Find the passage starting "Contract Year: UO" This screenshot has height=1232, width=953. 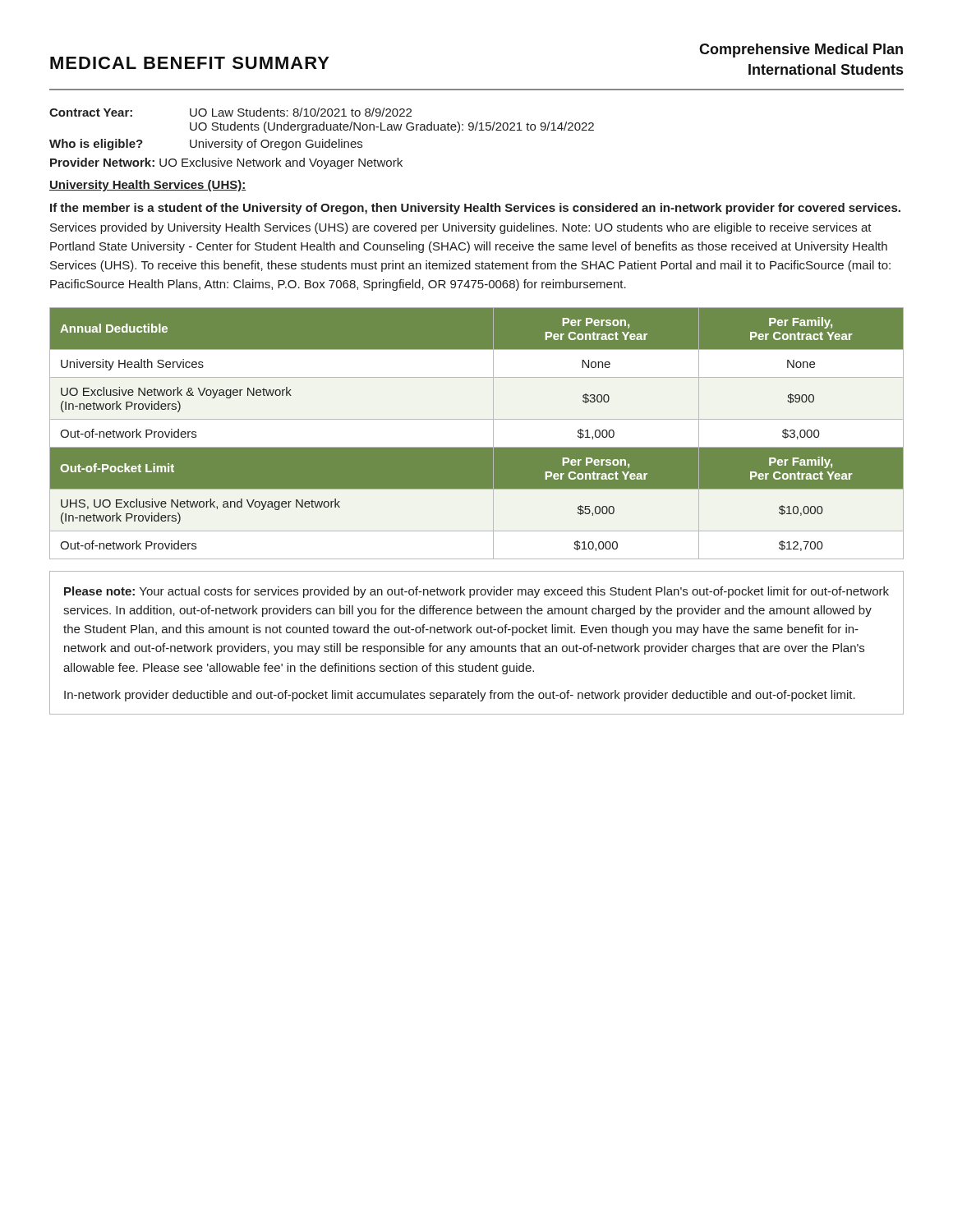coord(322,119)
